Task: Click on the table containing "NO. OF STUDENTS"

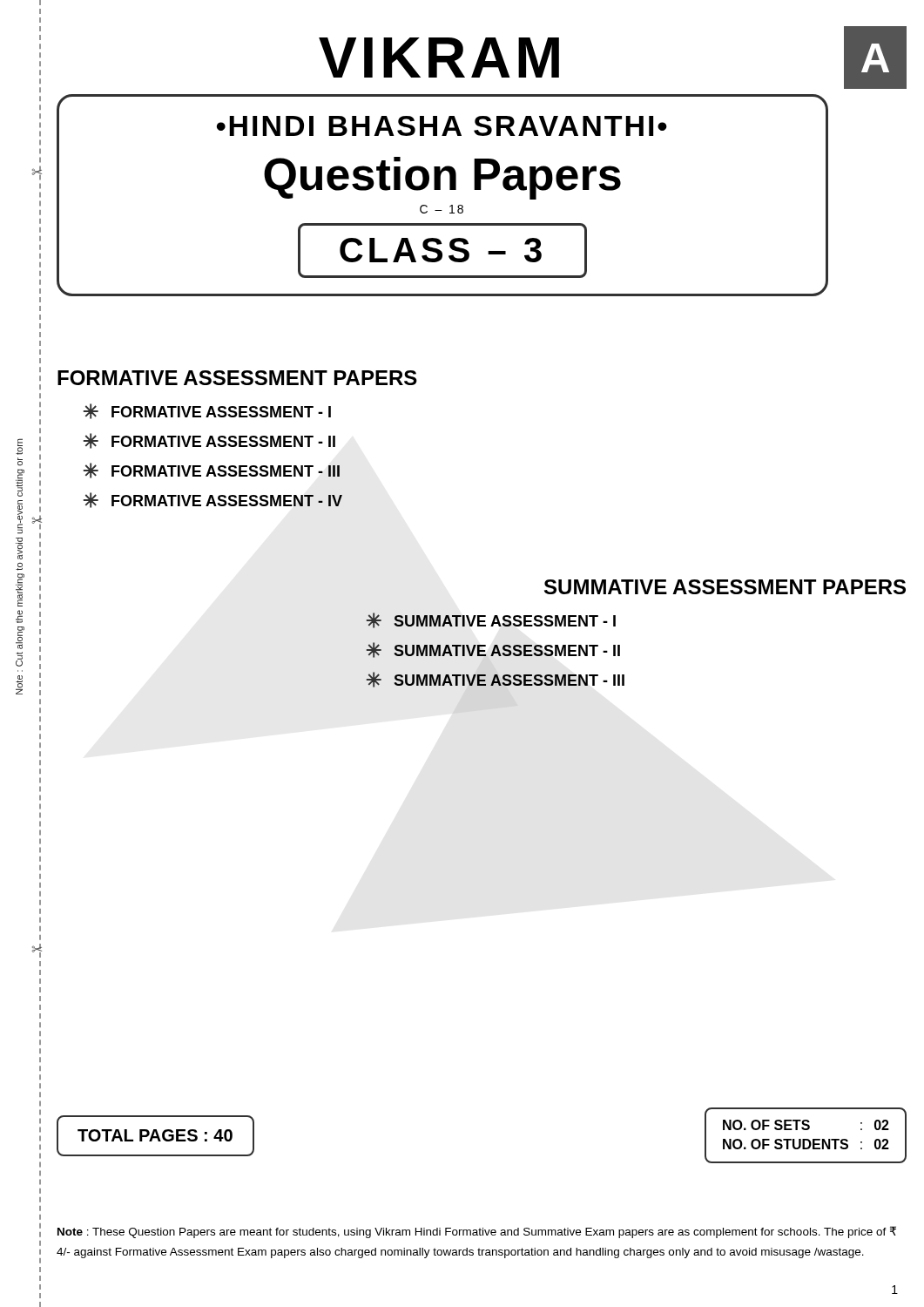Action: [806, 1135]
